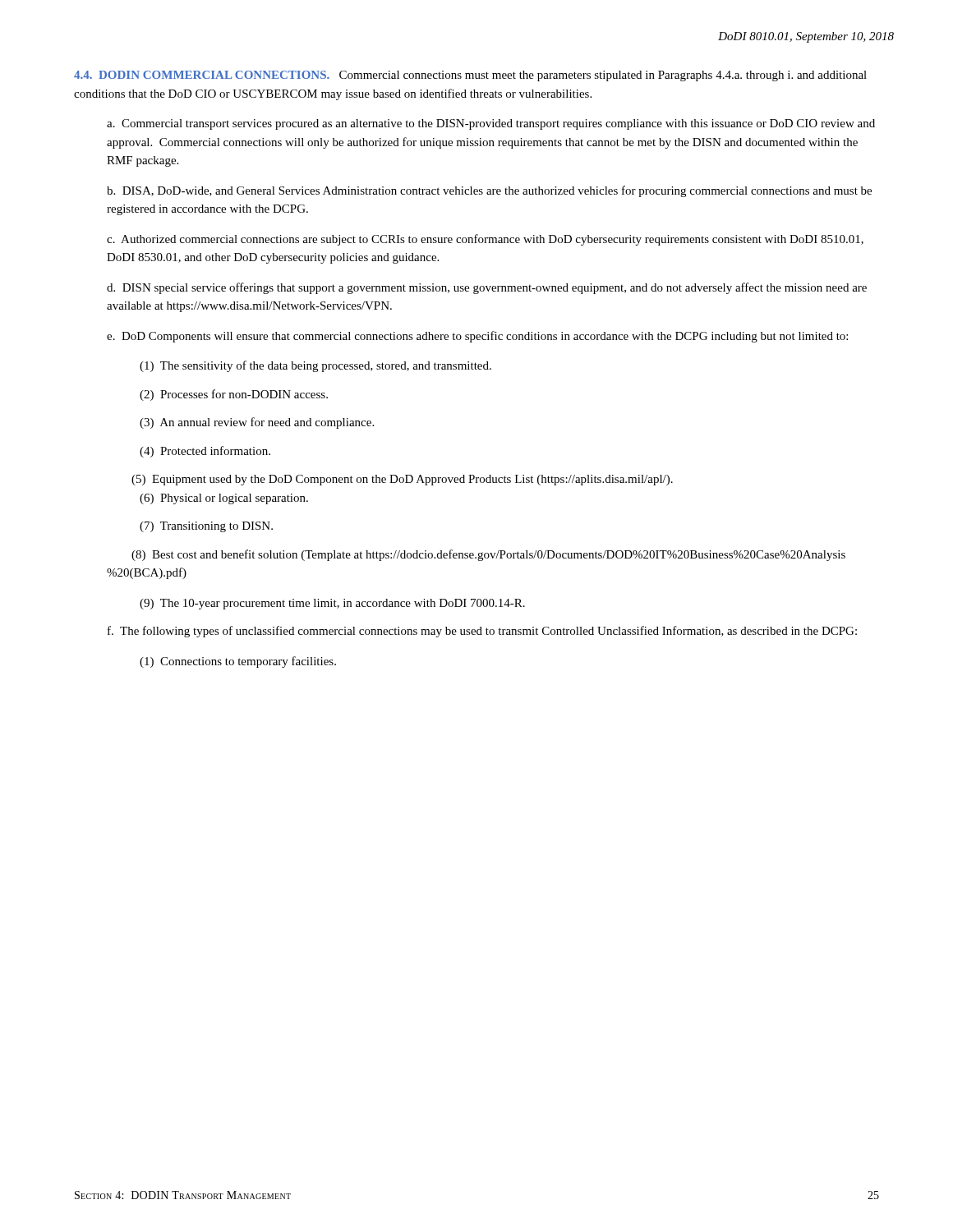Screen dimensions: 1232x953
Task: Navigate to the region starting "a. Commercial transport services"
Action: [491, 142]
